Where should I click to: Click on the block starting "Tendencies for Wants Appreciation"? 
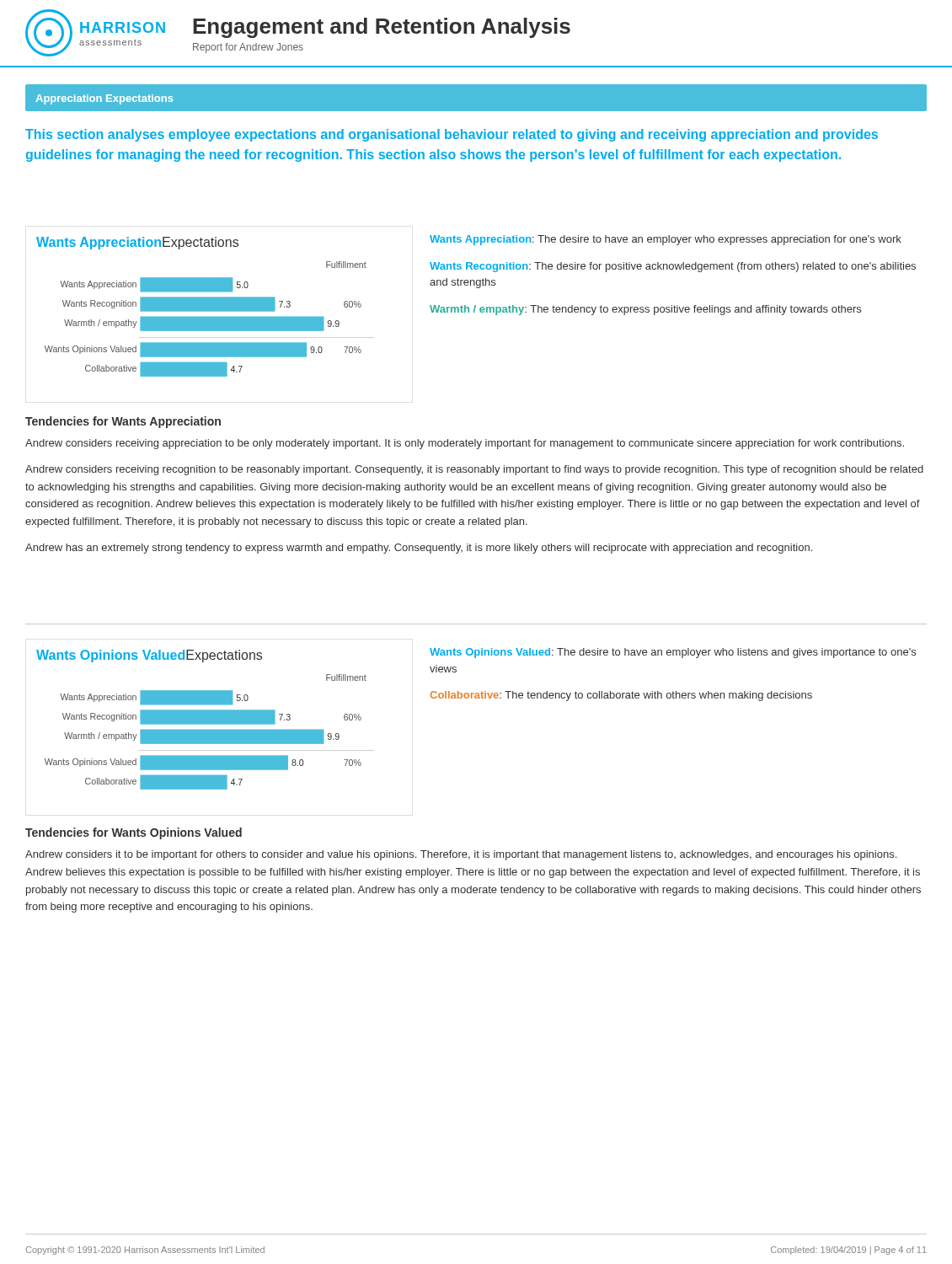(123, 421)
